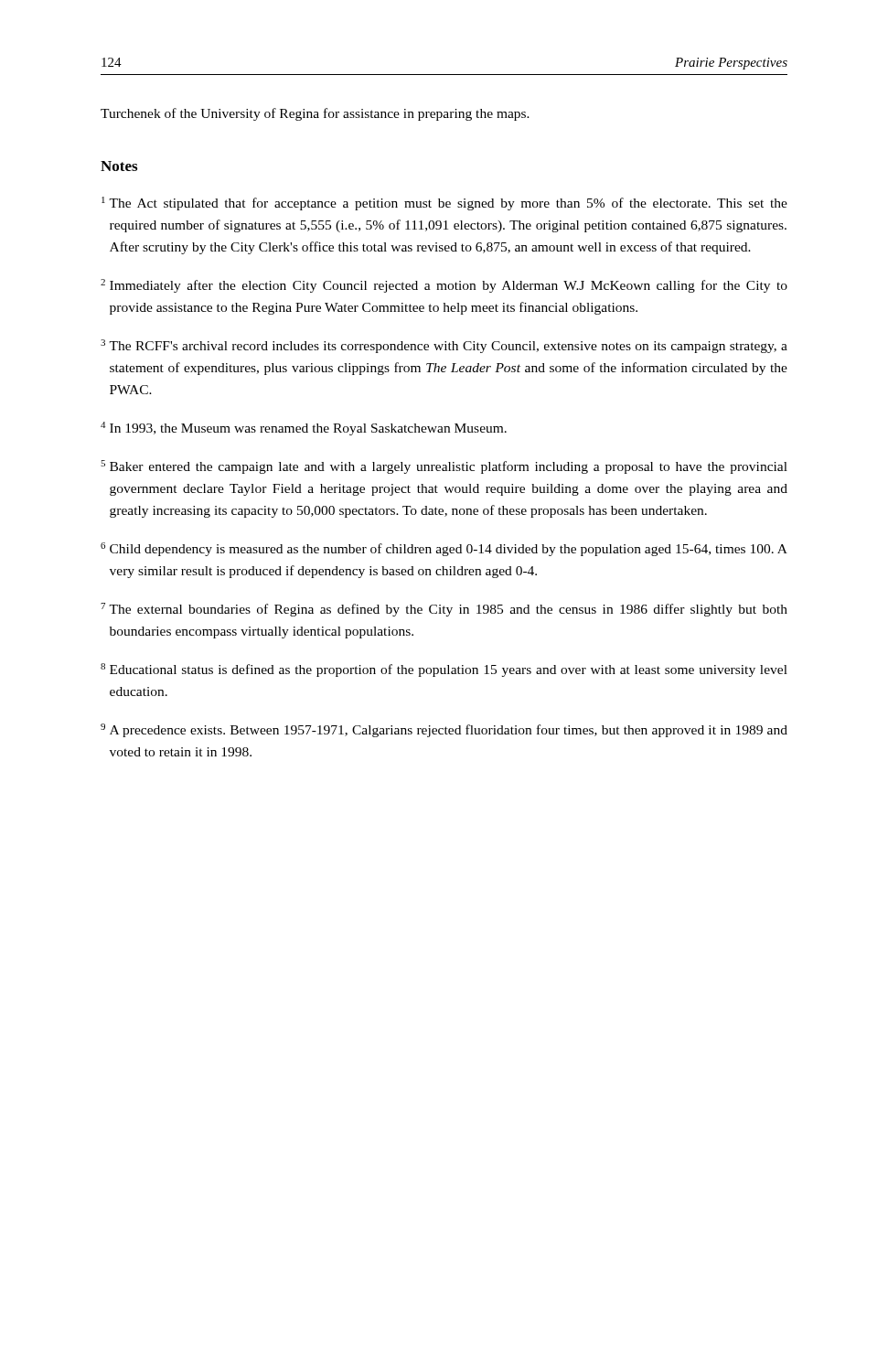This screenshot has height=1372, width=888.
Task: Find the block on this page that starts "7 The external boundaries of Regina as"
Action: click(444, 620)
